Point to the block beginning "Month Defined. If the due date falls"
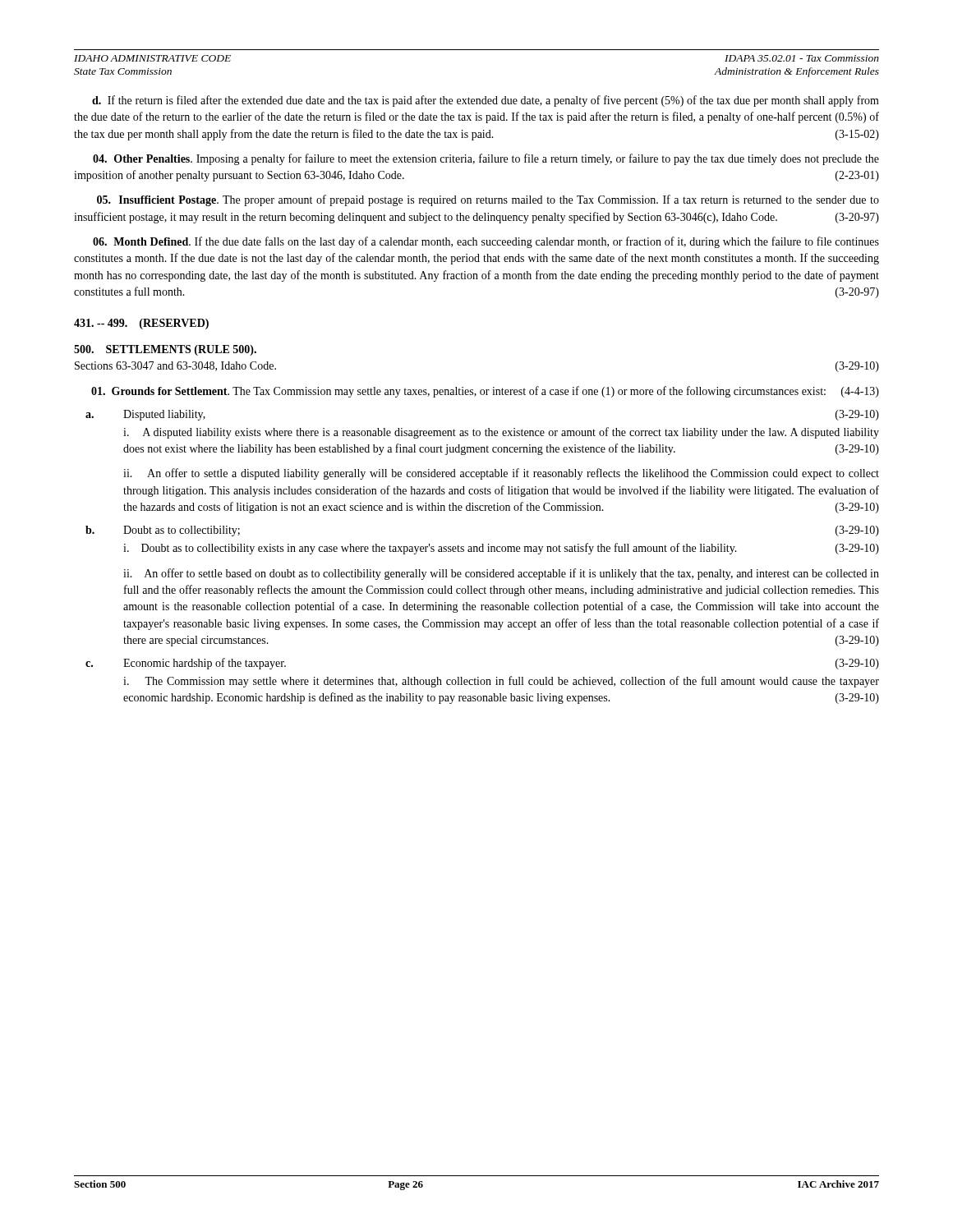Viewport: 953px width, 1232px height. 476,268
